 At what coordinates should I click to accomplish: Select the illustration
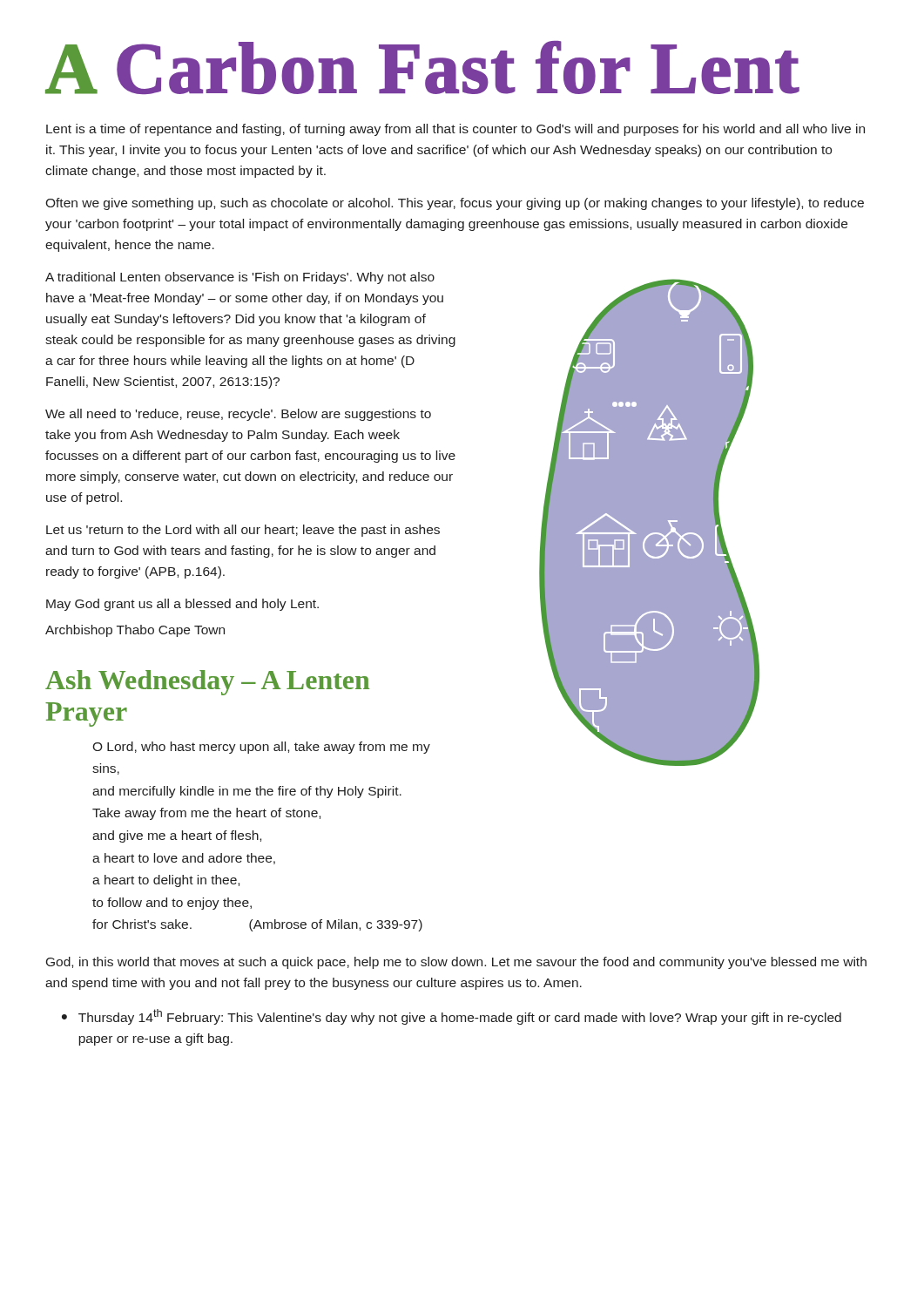[675, 524]
